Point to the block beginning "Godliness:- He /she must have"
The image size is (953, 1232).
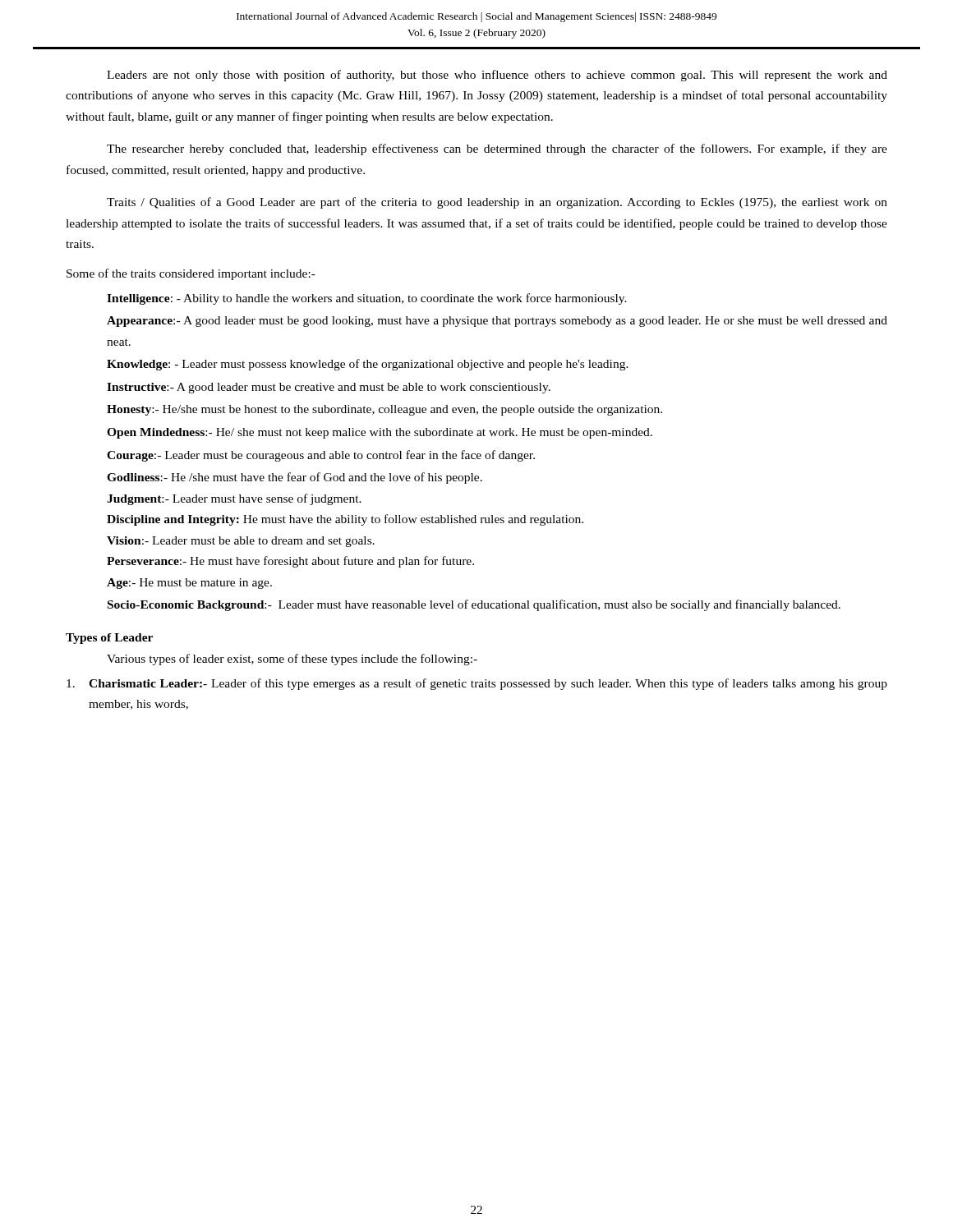[295, 478]
